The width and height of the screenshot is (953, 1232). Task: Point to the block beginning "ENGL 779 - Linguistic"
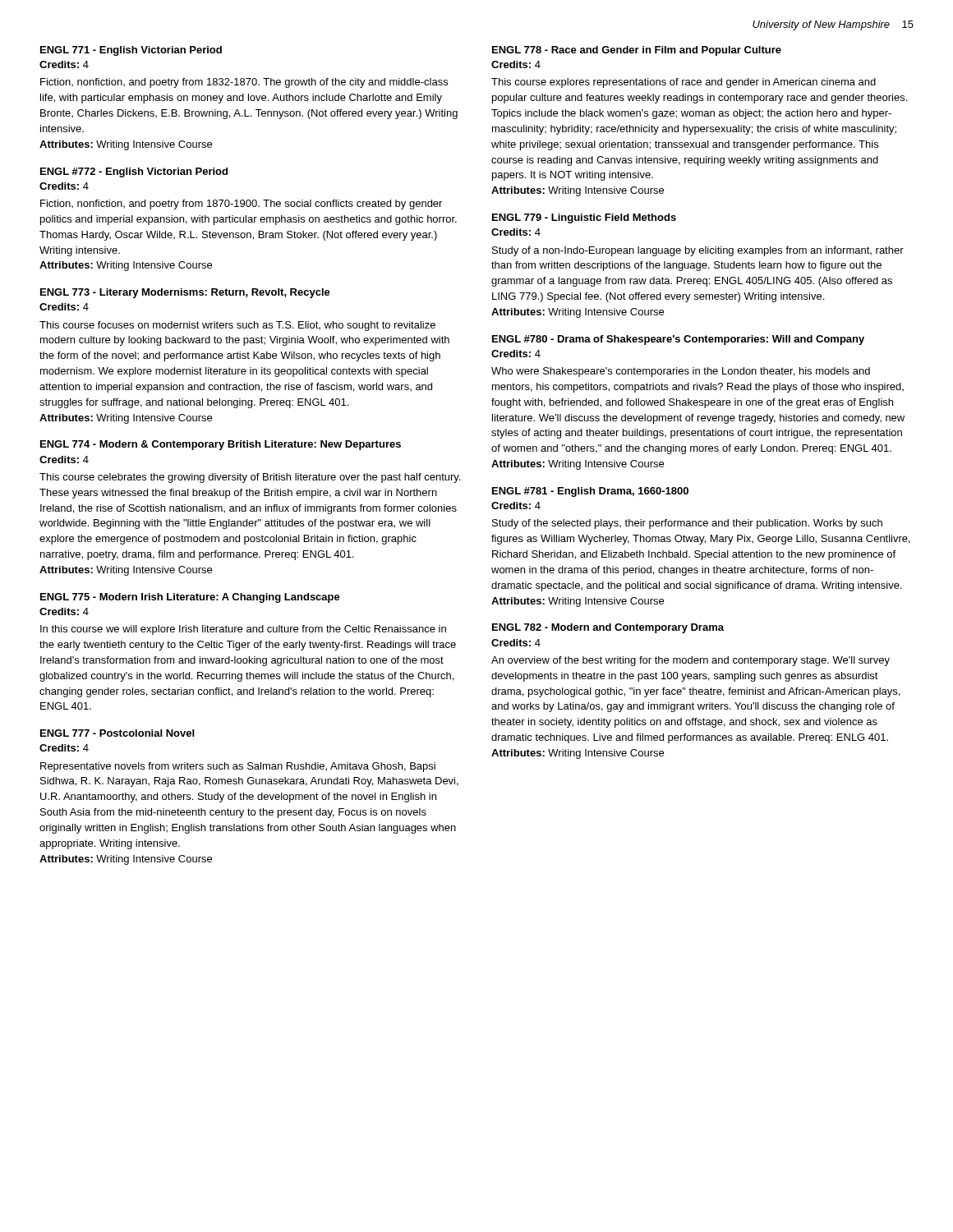[x=702, y=265]
